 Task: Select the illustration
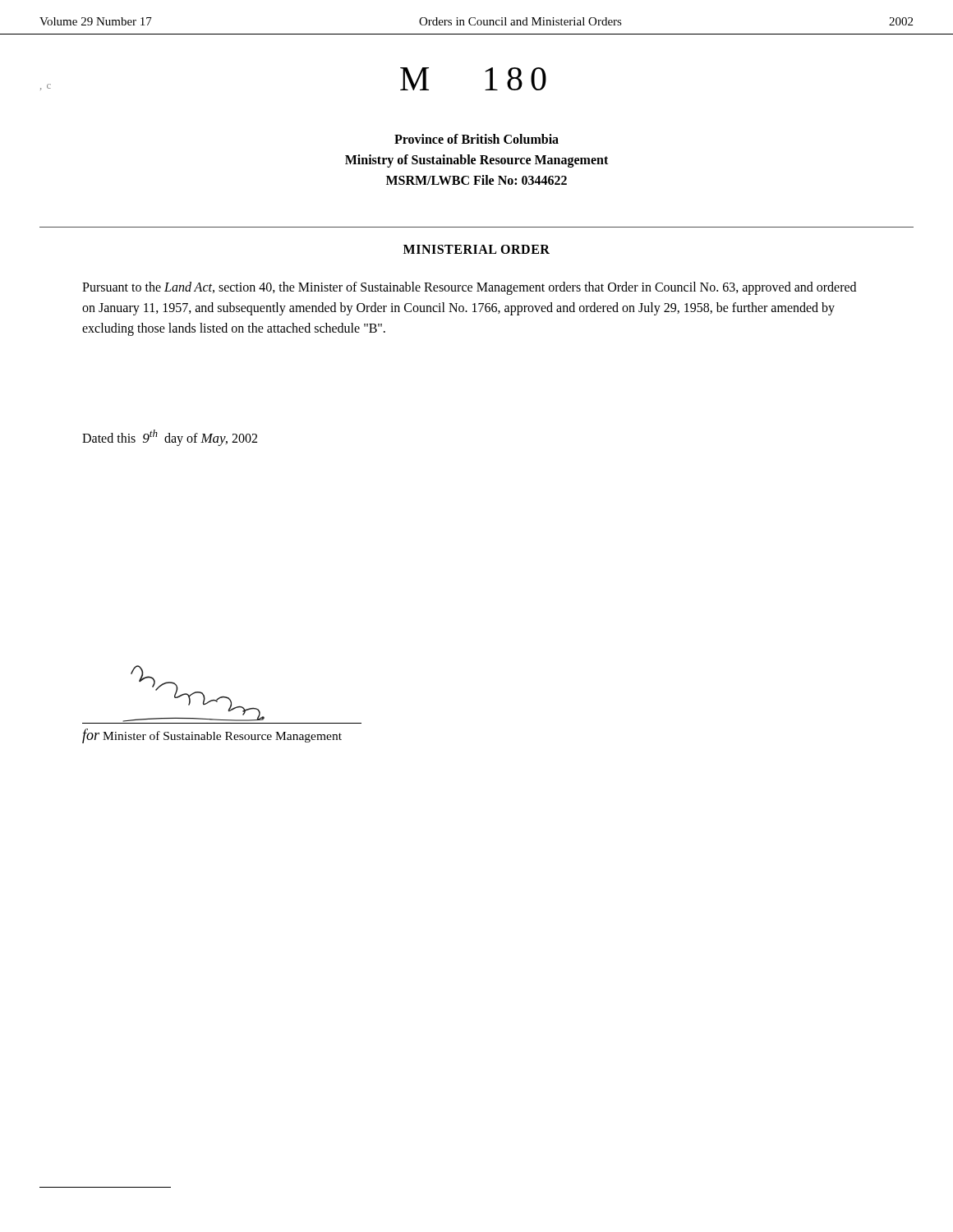(246, 697)
